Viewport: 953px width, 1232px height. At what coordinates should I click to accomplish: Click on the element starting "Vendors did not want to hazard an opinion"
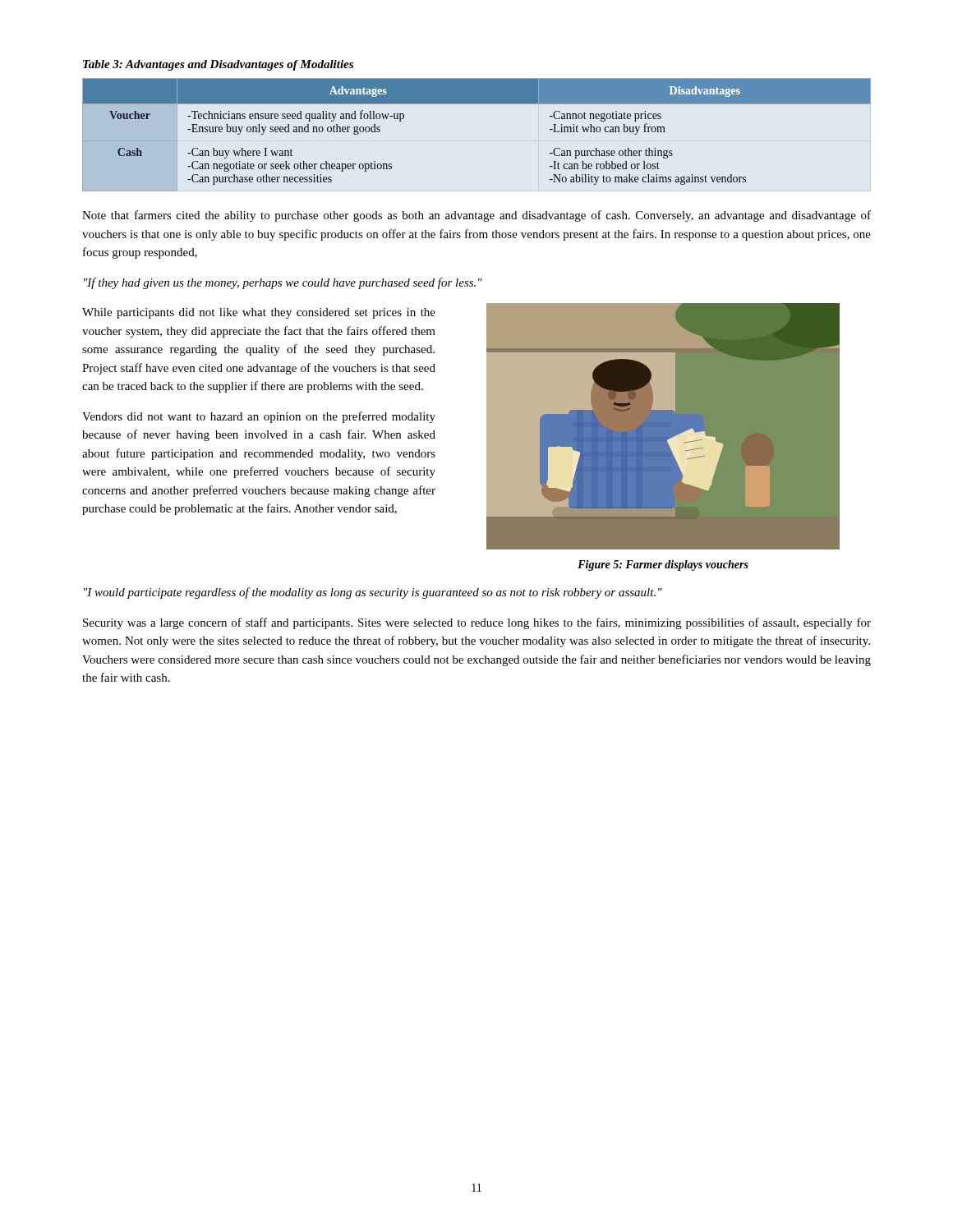tap(259, 462)
